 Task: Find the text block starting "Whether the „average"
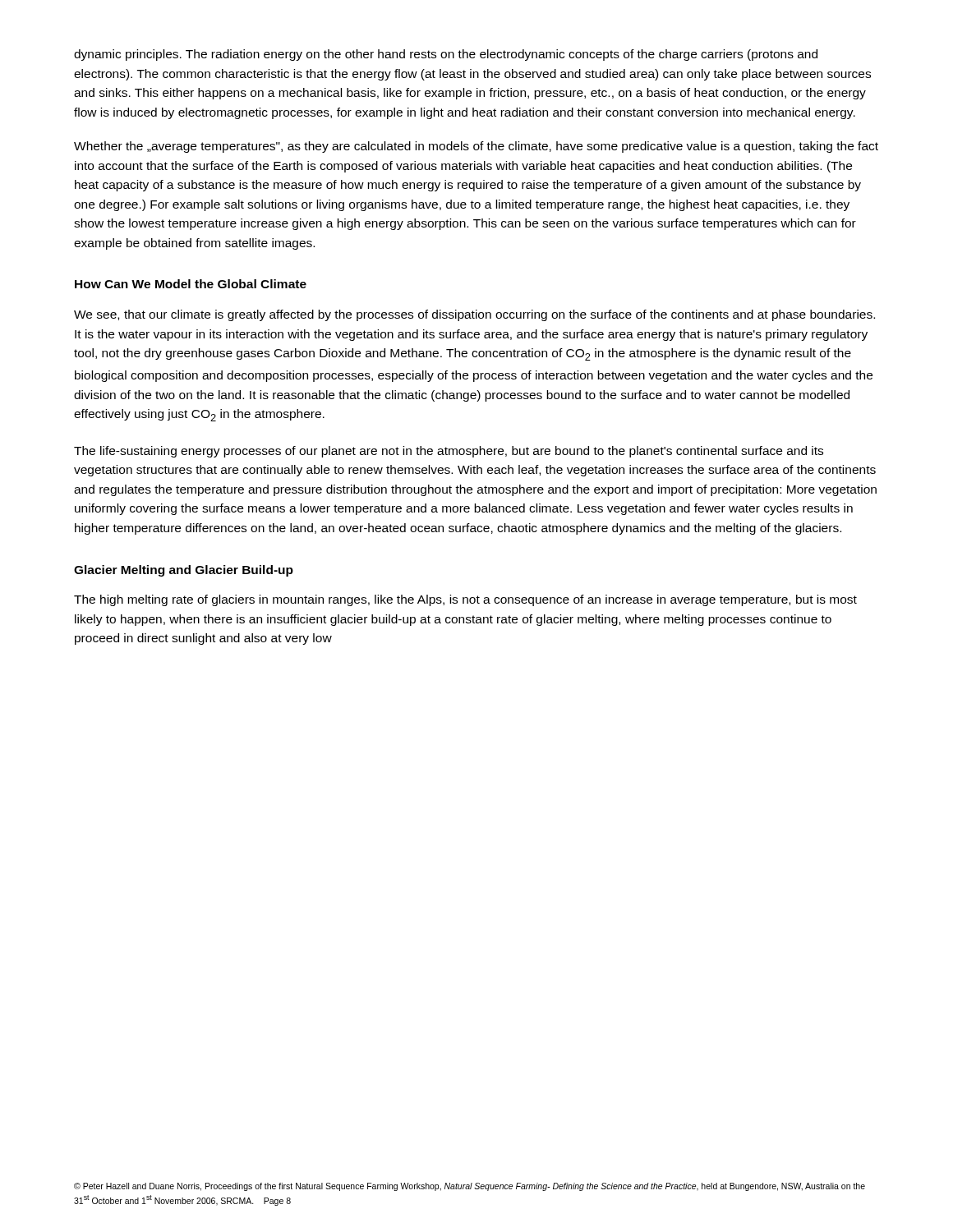(476, 194)
